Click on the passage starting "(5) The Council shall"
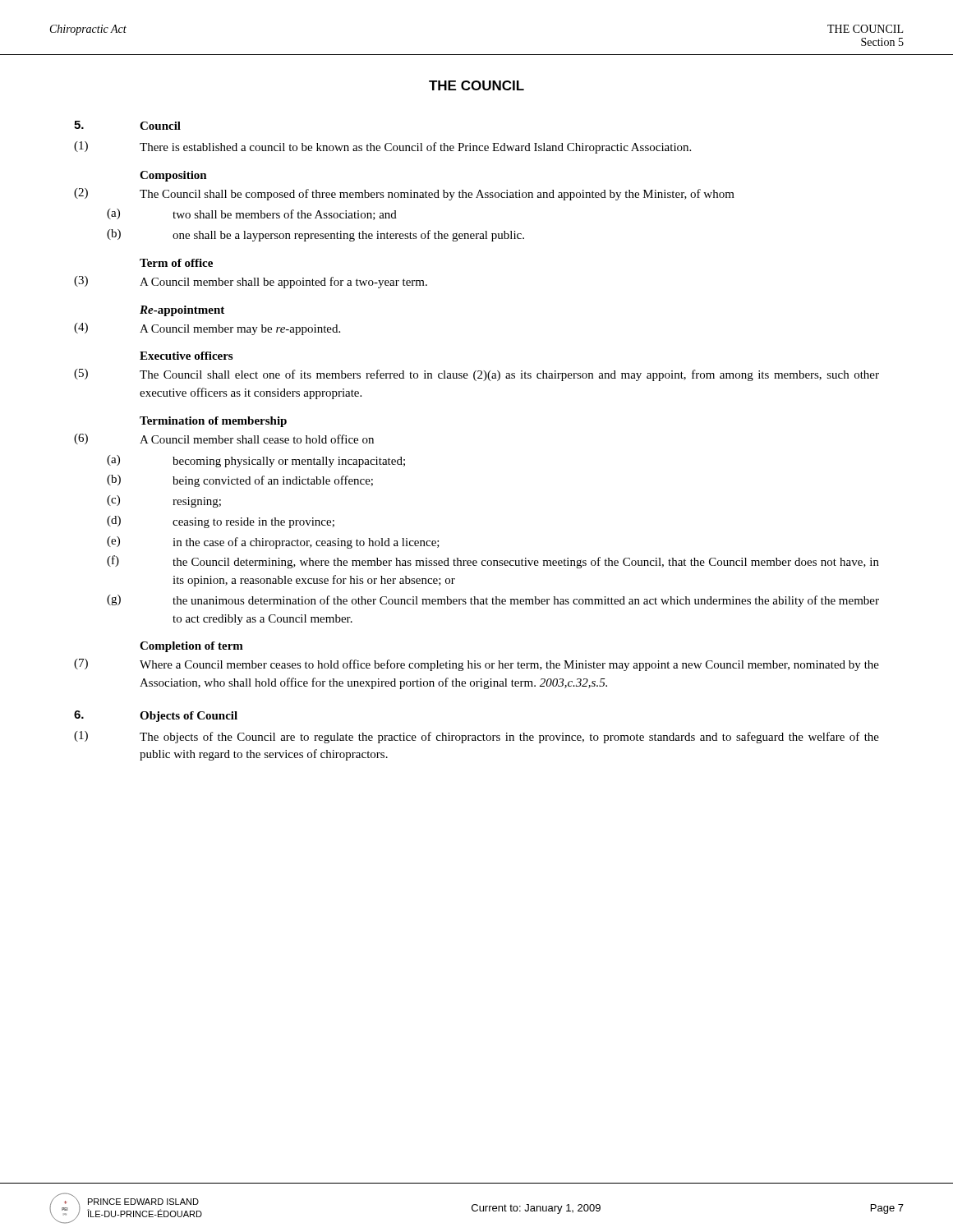953x1232 pixels. click(476, 384)
